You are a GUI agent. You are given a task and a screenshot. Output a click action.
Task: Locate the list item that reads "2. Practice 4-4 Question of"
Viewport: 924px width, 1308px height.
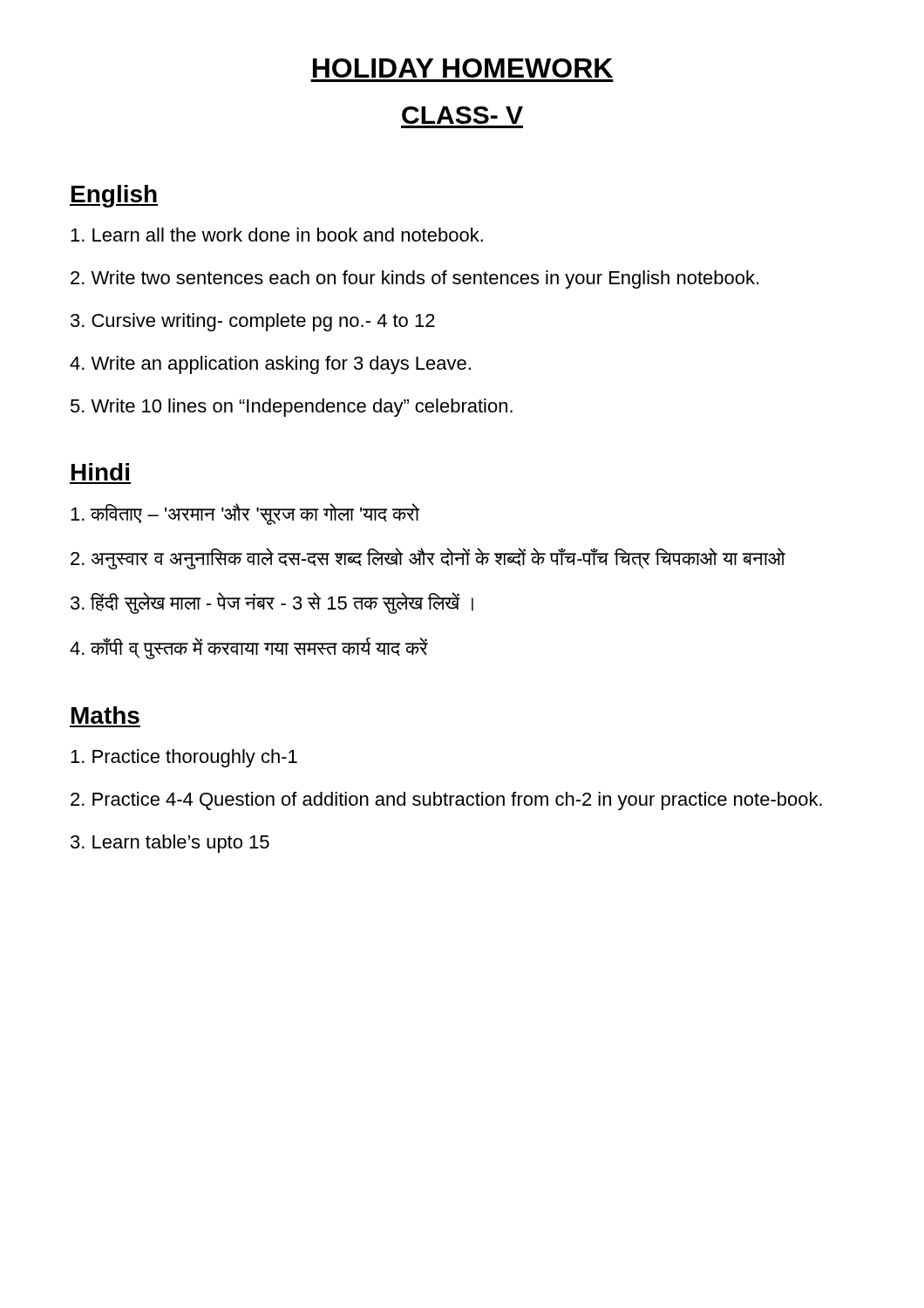click(x=447, y=799)
